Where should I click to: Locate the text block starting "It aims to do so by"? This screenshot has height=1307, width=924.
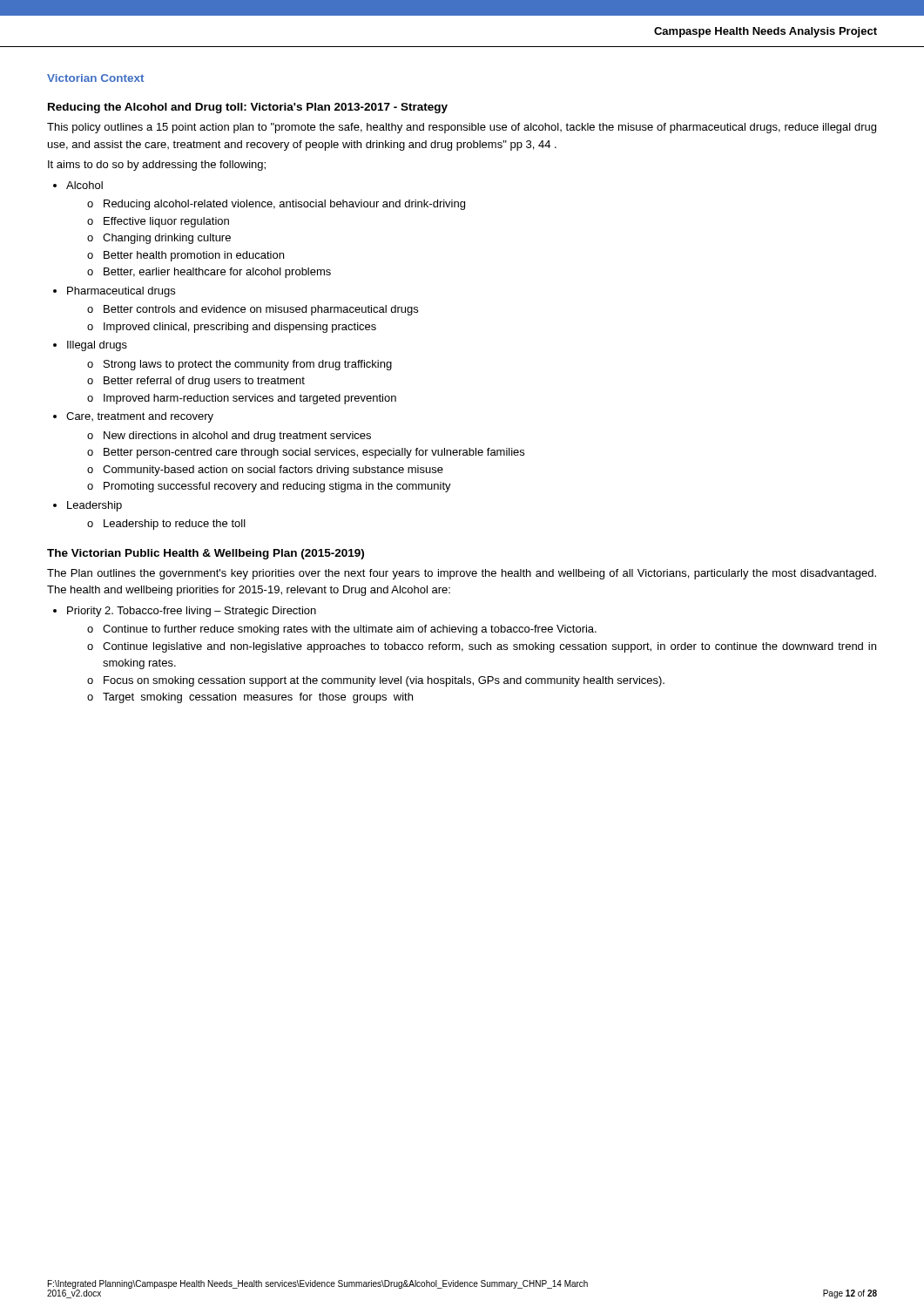[x=157, y=164]
